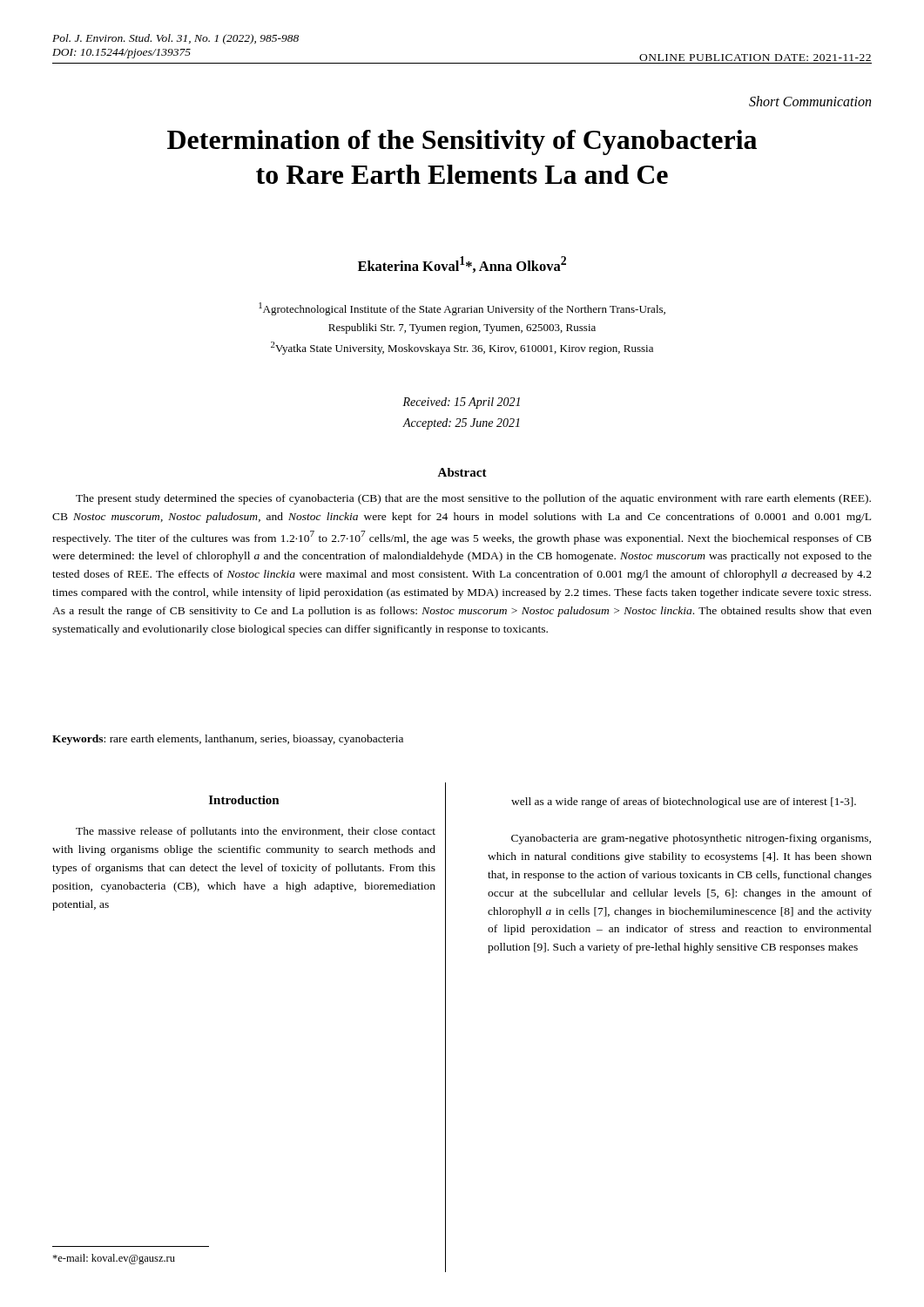Select the text block that reads "Ekaterina Koval1*, Anna"
The height and width of the screenshot is (1307, 924).
pyautogui.click(x=462, y=264)
